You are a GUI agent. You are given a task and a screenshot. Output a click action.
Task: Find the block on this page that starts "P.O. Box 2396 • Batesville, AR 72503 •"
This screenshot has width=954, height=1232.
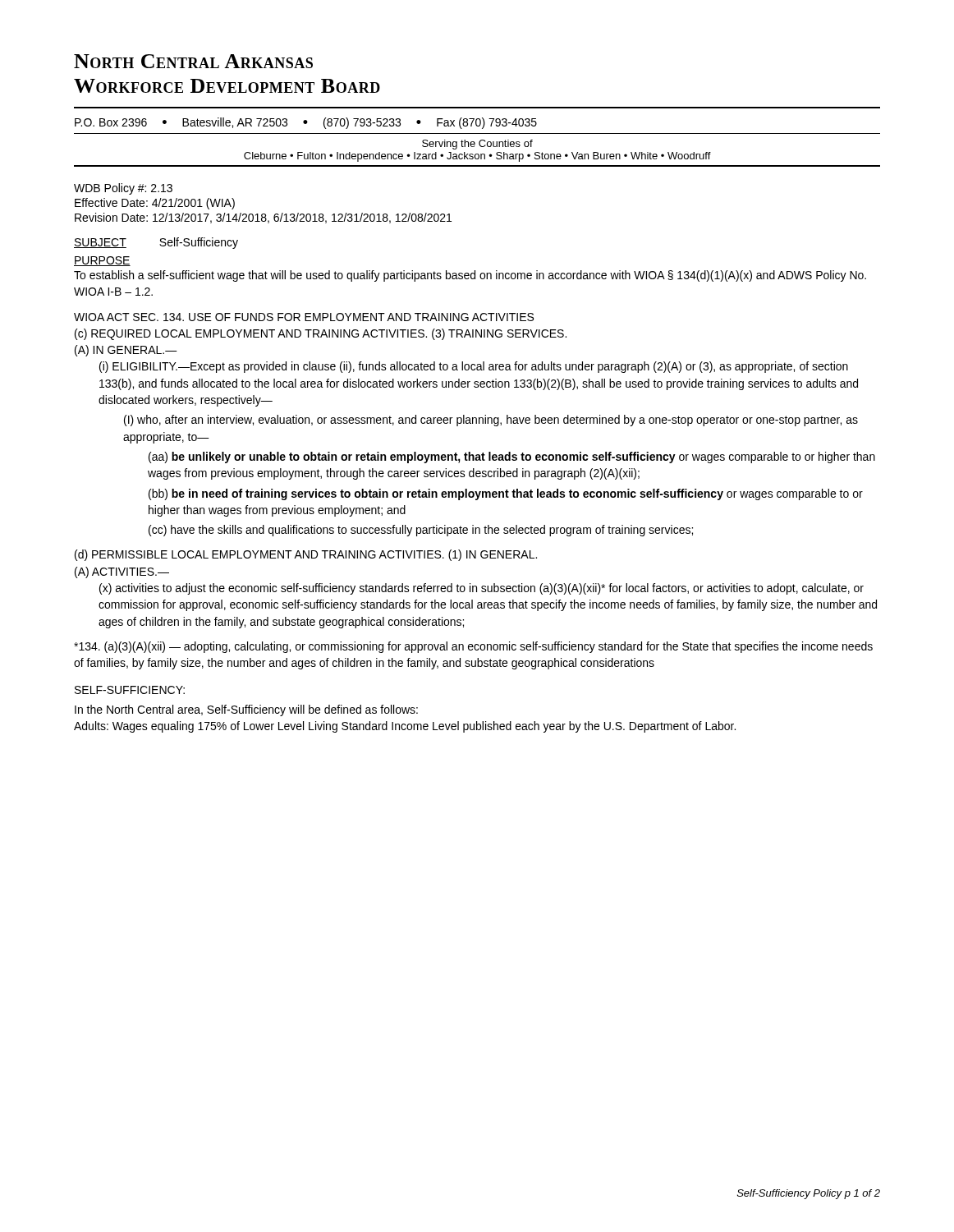(x=305, y=122)
